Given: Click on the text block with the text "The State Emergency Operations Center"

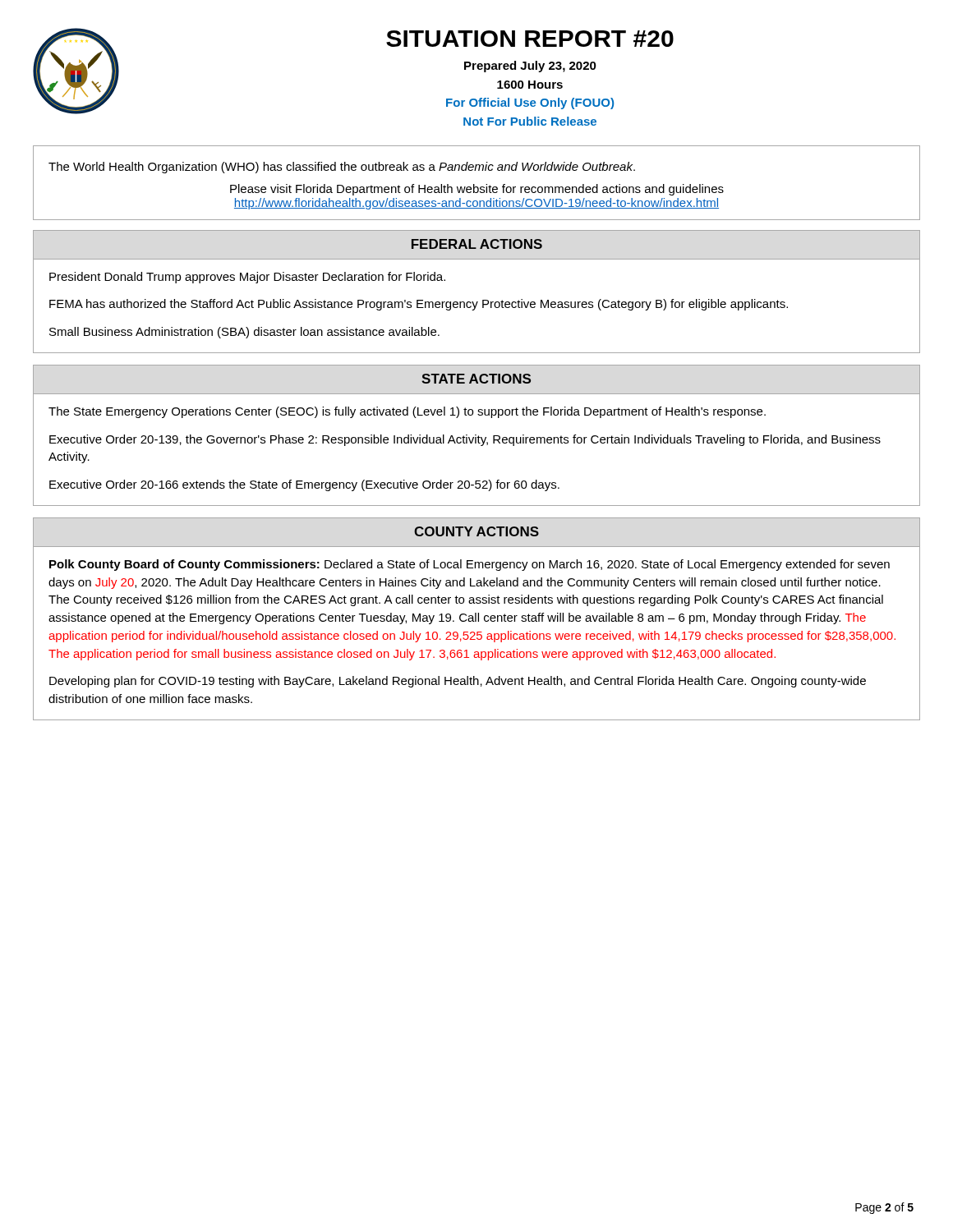Looking at the screenshot, I should (x=408, y=411).
